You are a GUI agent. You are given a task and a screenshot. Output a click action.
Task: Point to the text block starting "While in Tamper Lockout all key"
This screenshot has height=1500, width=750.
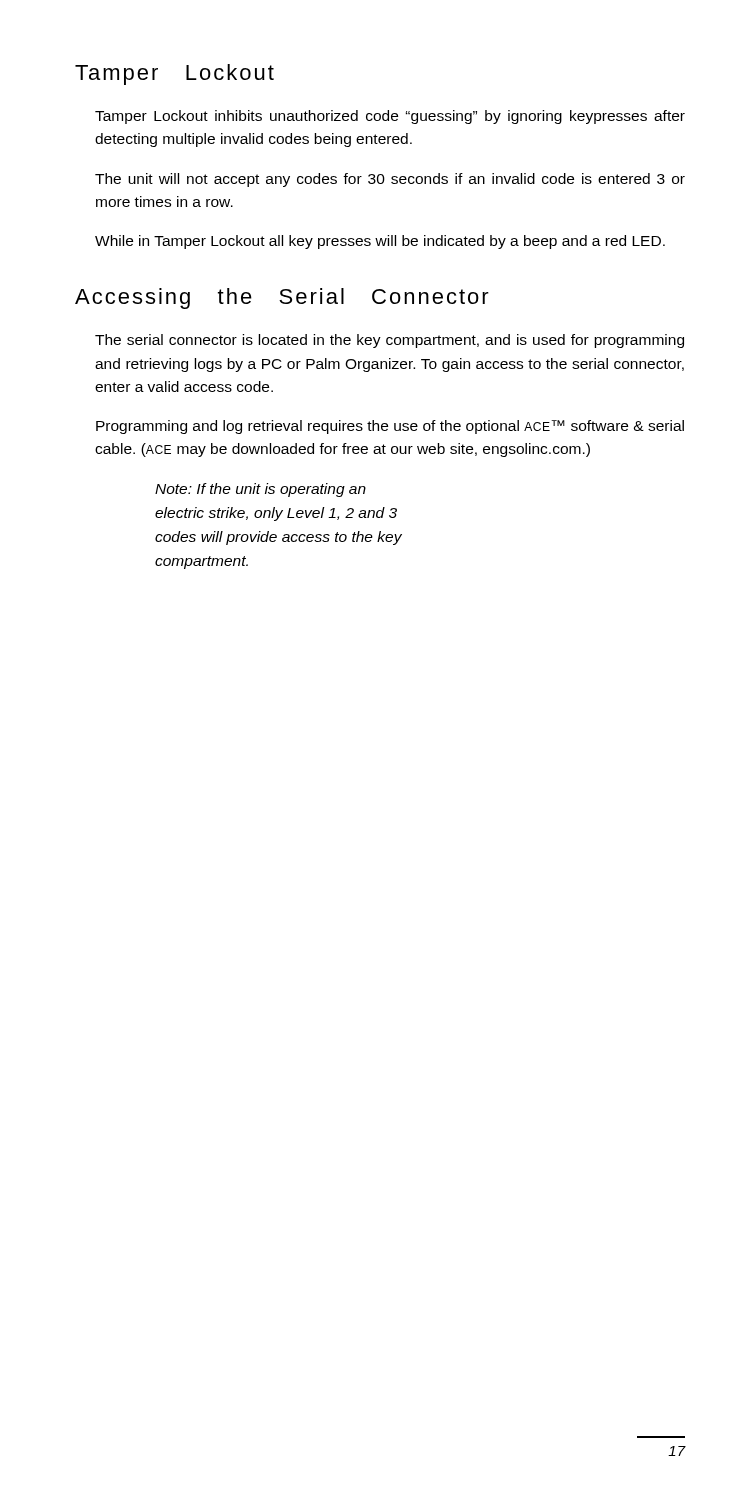(390, 241)
